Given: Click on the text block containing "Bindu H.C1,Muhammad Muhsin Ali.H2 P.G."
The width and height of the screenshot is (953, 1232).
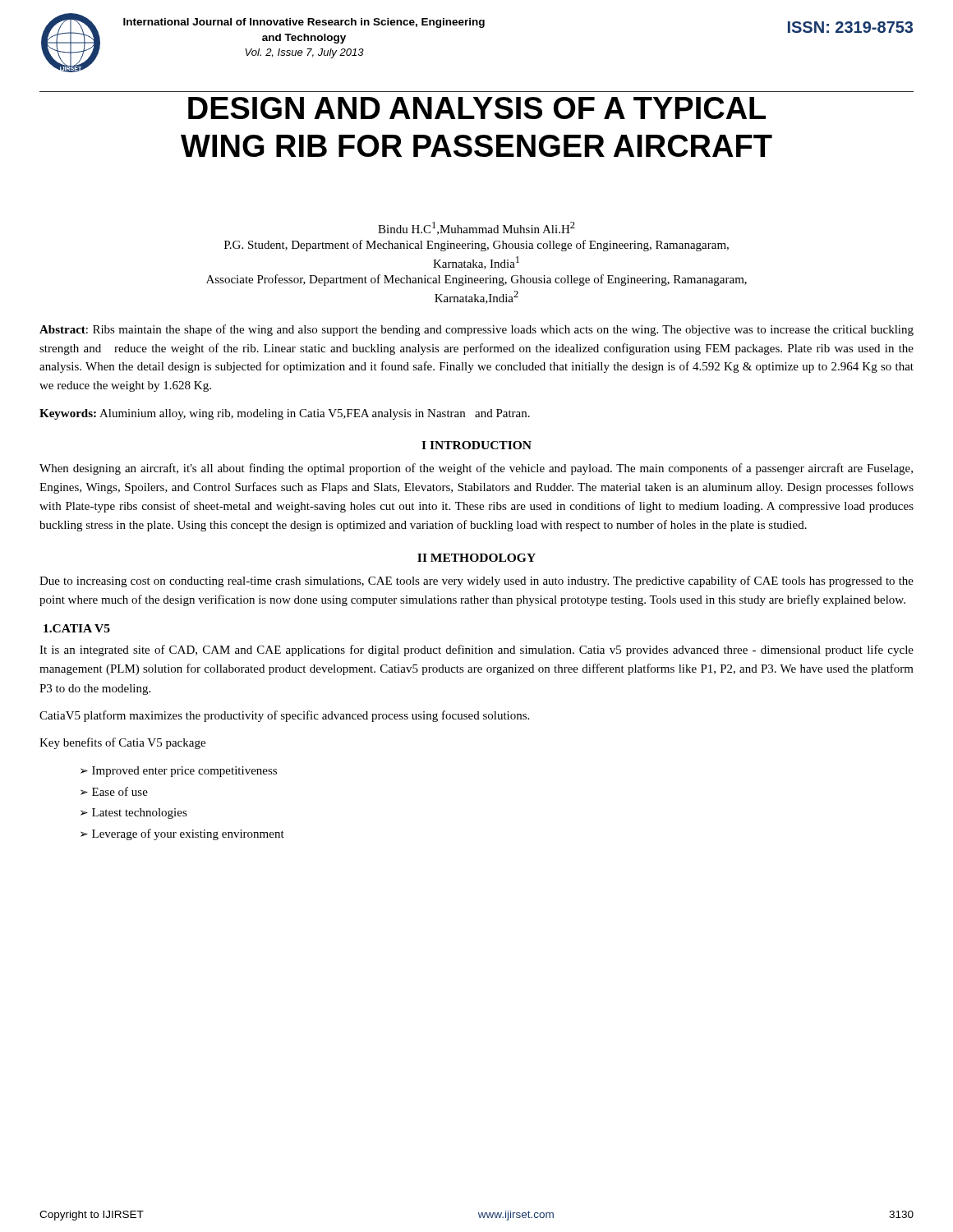Looking at the screenshot, I should click(x=476, y=262).
